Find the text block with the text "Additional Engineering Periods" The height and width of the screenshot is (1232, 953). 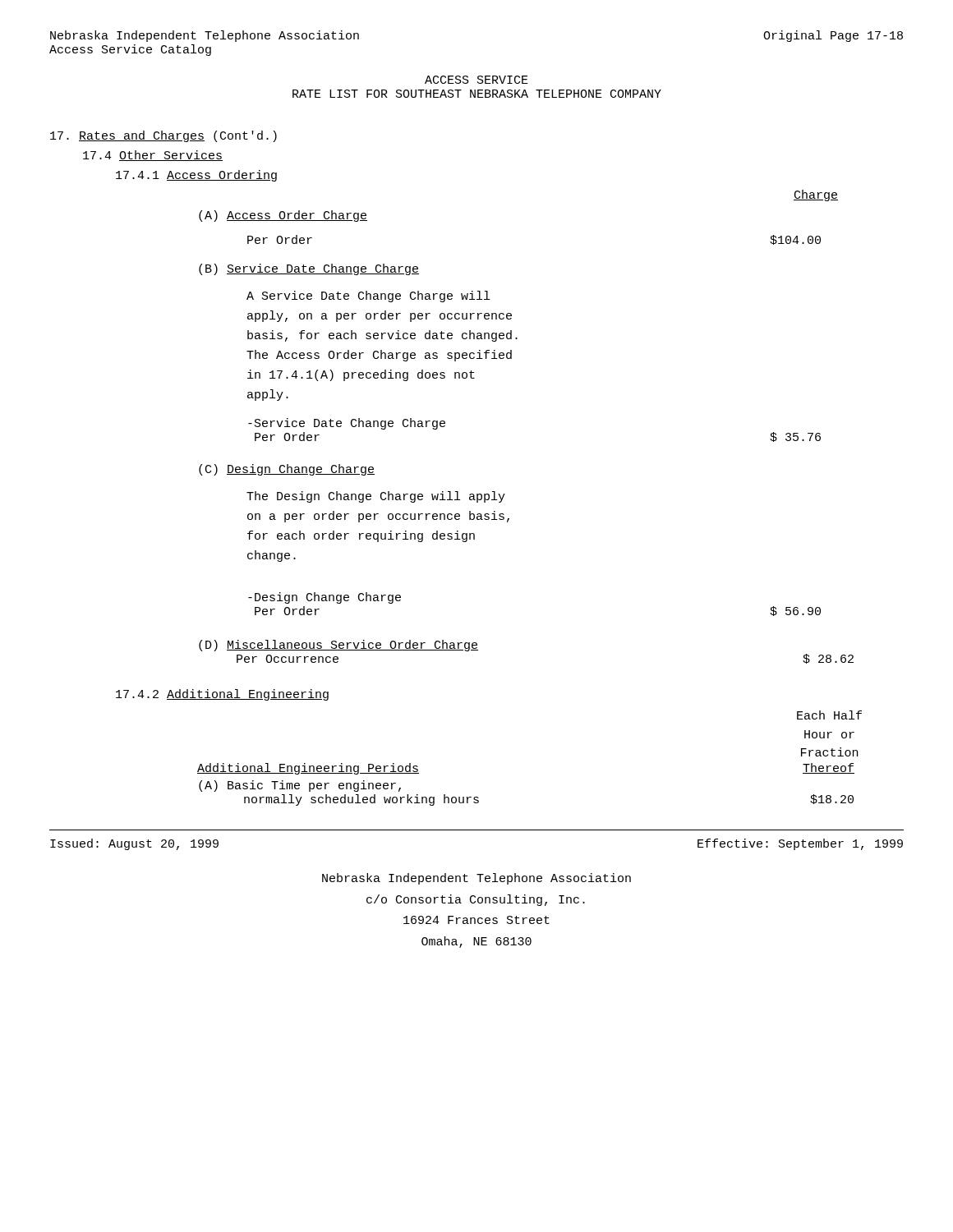tap(295, 768)
